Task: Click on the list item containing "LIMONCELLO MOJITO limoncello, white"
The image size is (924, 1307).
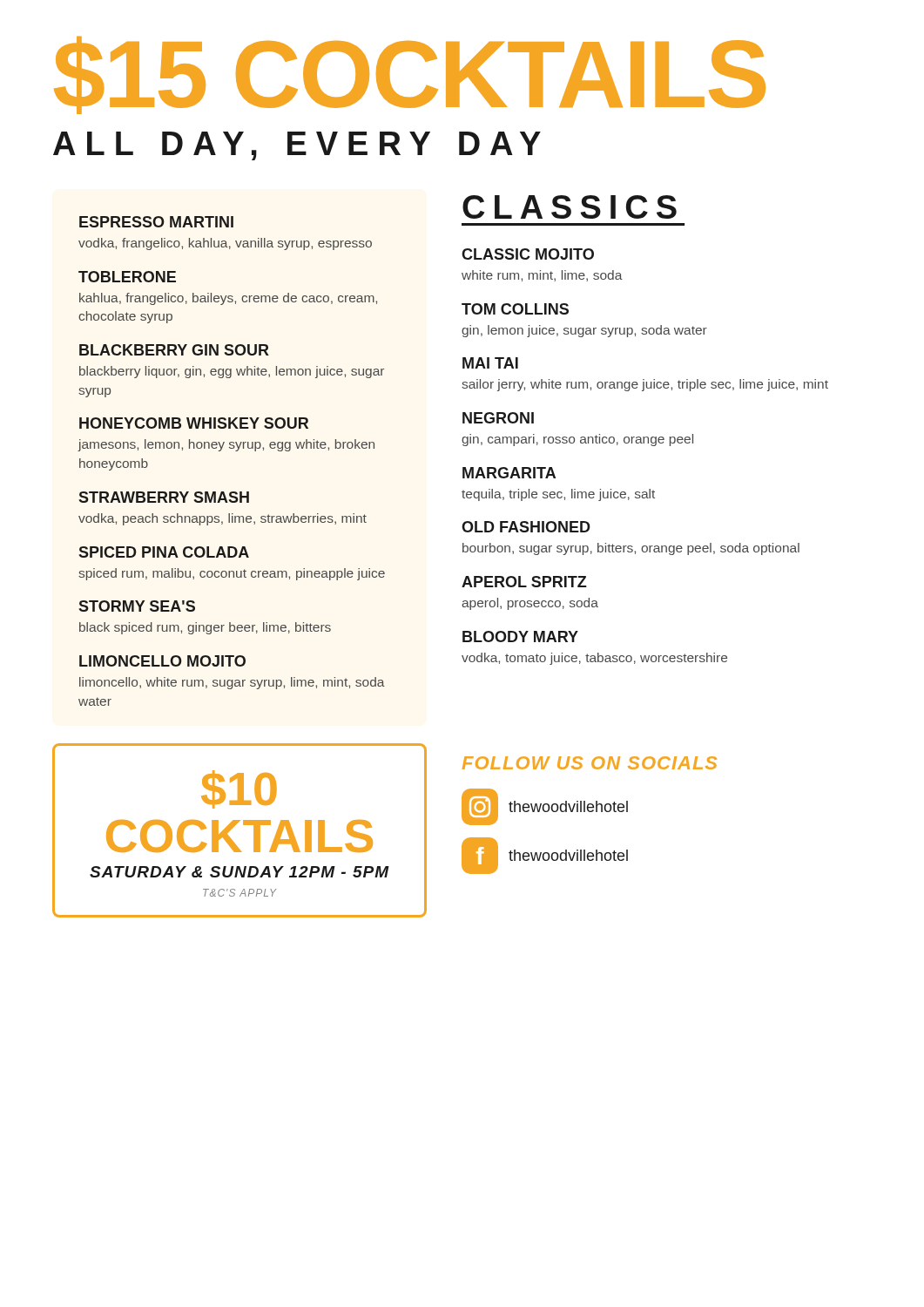Action: 240,681
